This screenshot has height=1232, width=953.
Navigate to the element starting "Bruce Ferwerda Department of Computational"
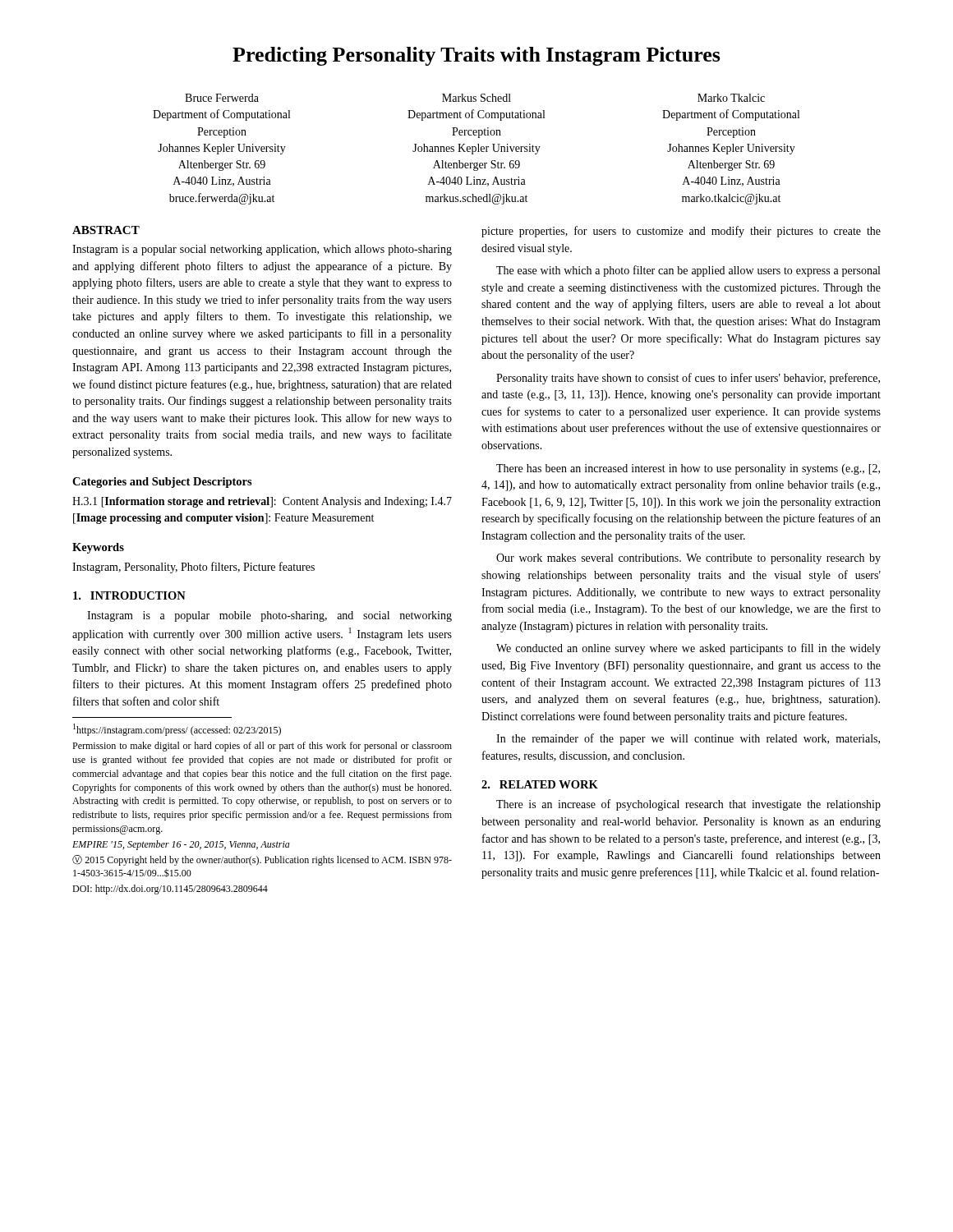tap(476, 149)
